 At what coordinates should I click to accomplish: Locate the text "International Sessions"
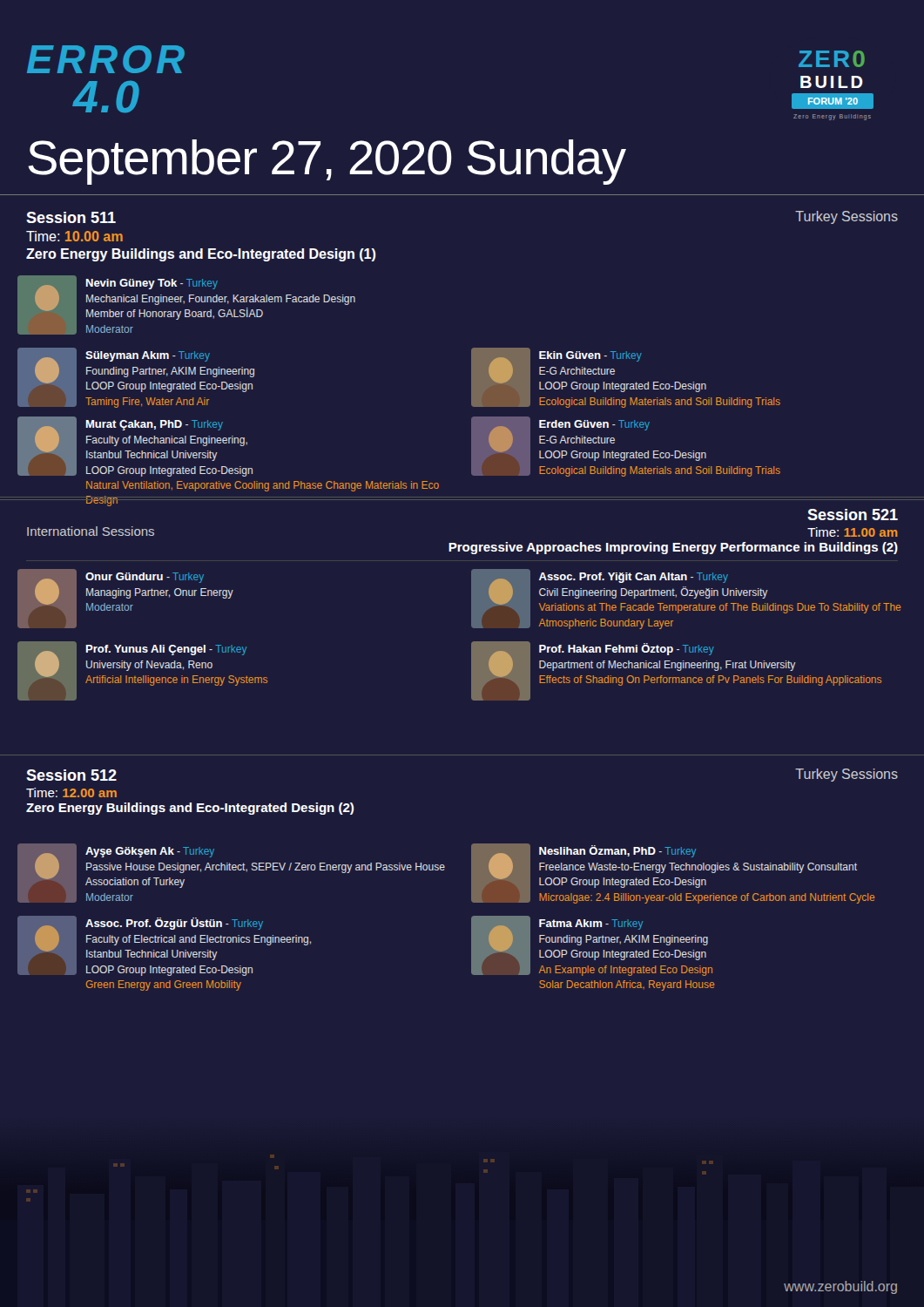[x=90, y=531]
